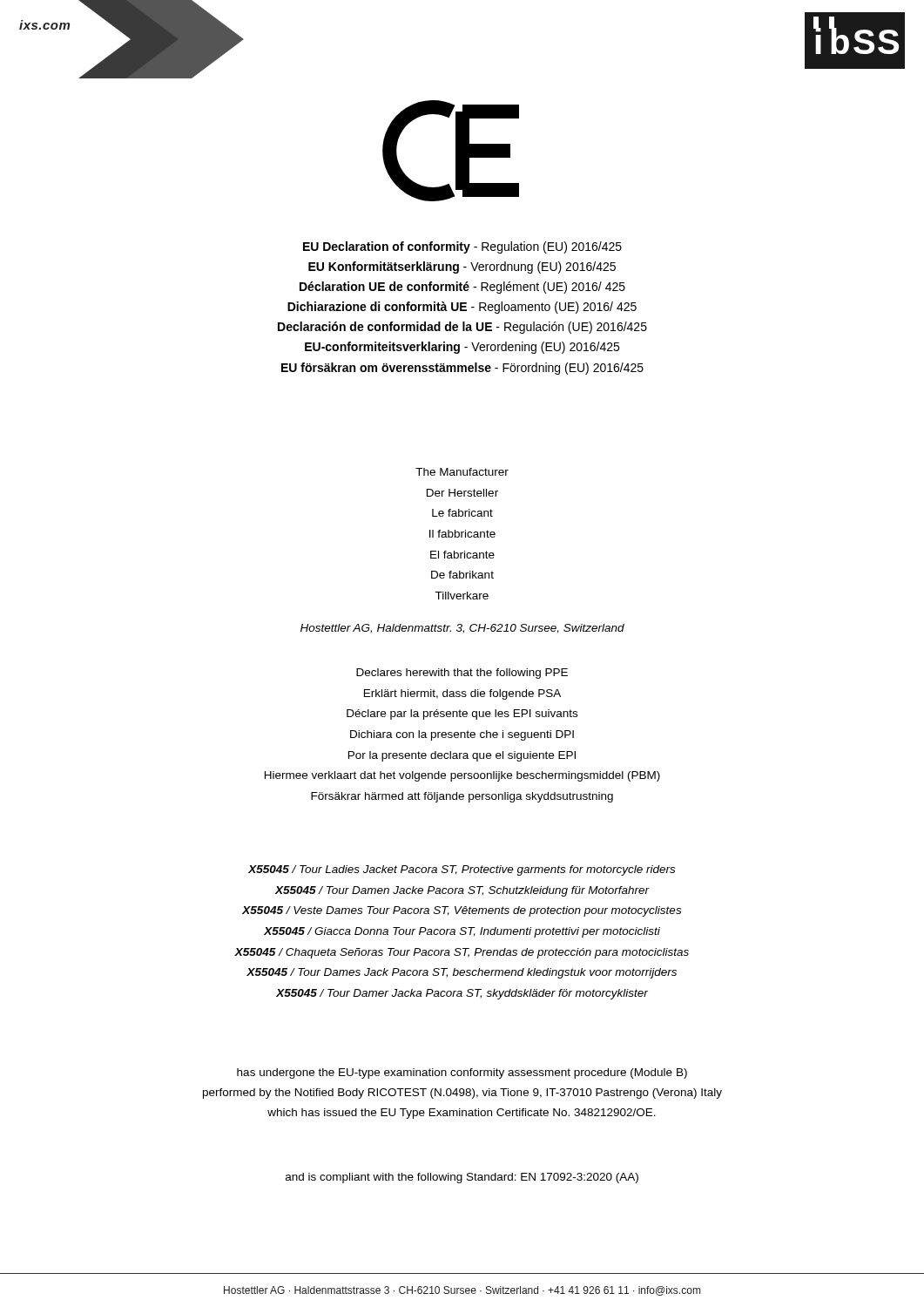Select the text block that says "has undergone the EU-type examination"
Viewport: 924px width, 1307px height.
462,1092
